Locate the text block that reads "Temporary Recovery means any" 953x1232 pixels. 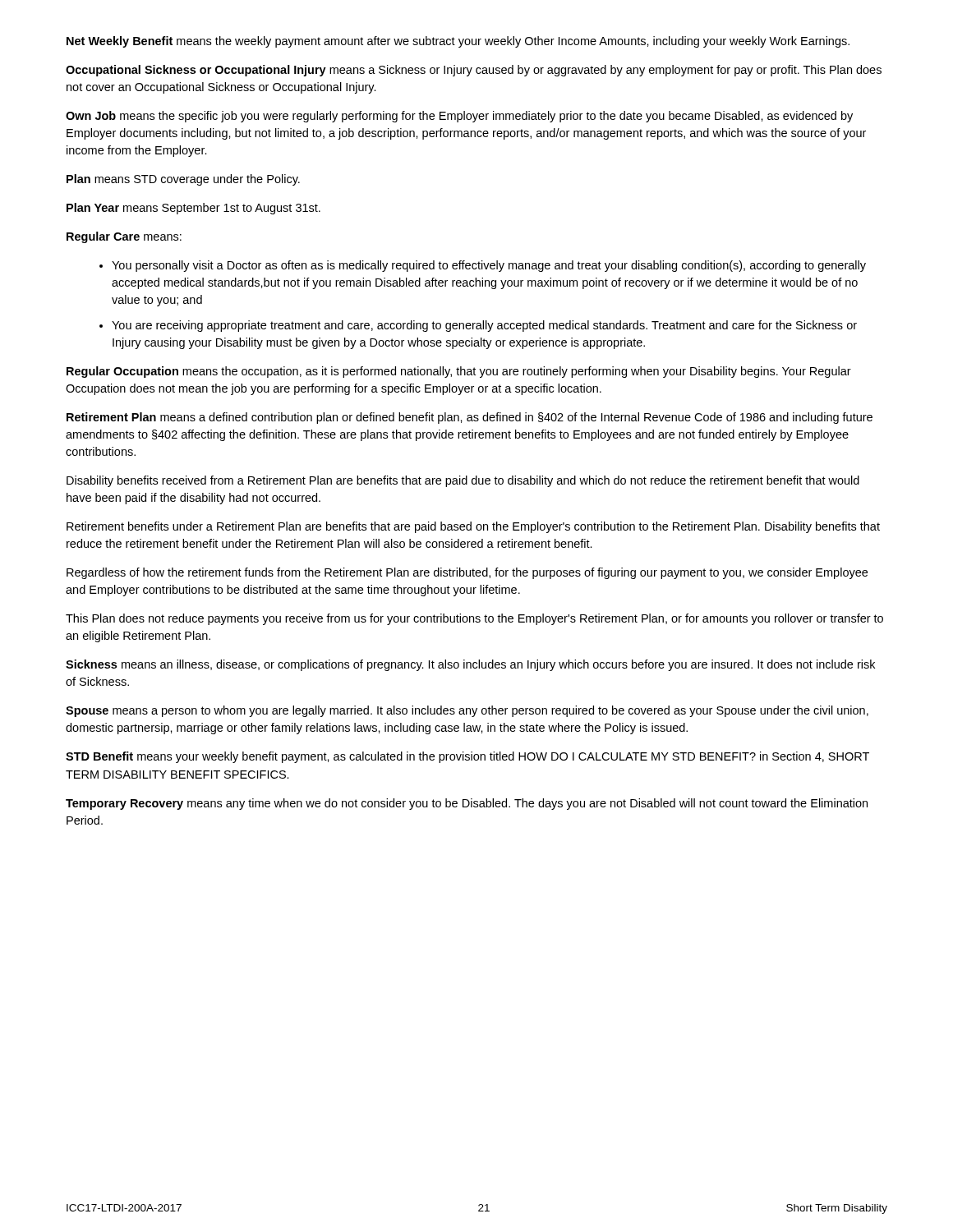pyautogui.click(x=467, y=811)
